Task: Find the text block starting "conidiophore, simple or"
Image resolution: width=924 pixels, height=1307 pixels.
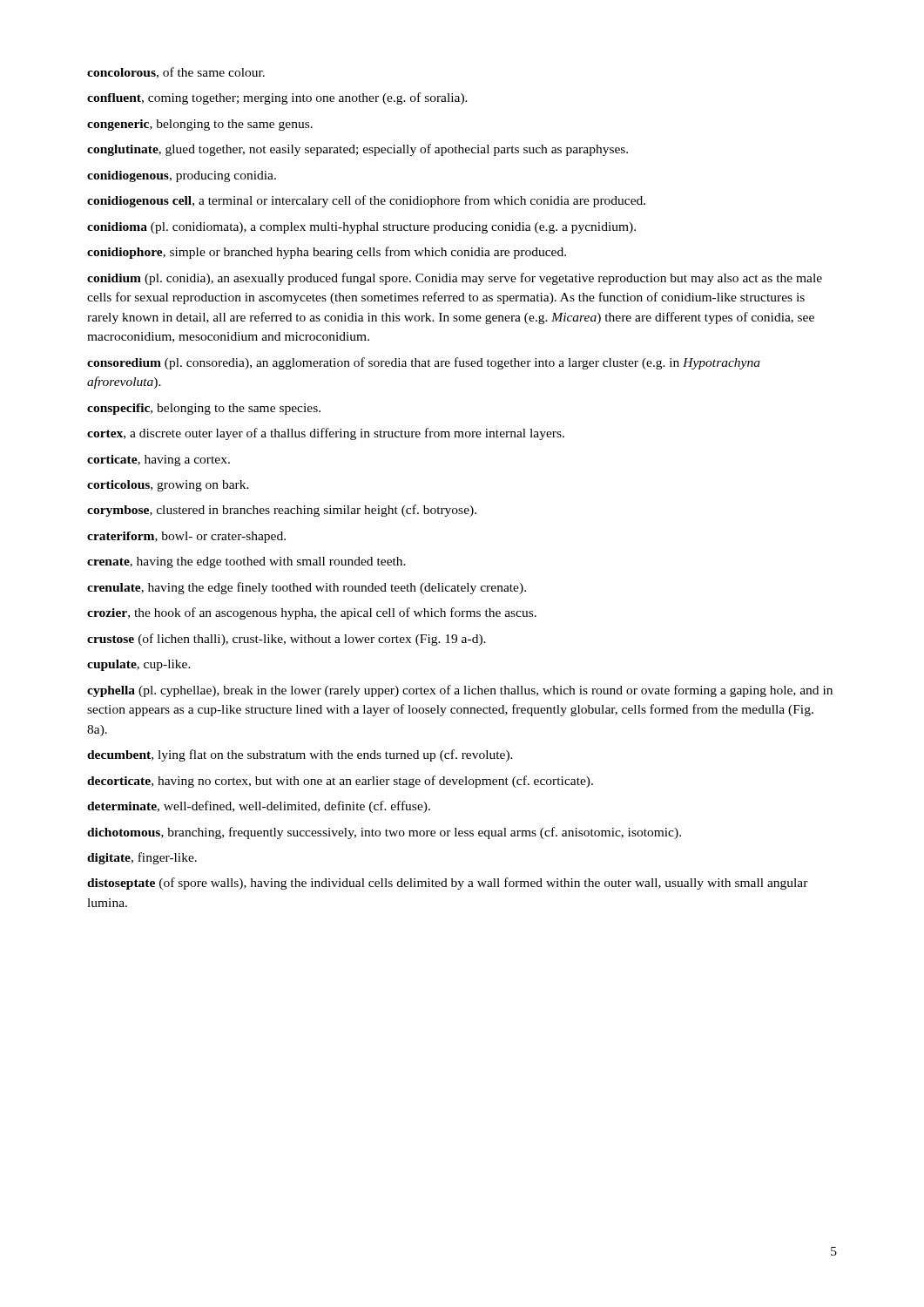Action: [x=327, y=252]
